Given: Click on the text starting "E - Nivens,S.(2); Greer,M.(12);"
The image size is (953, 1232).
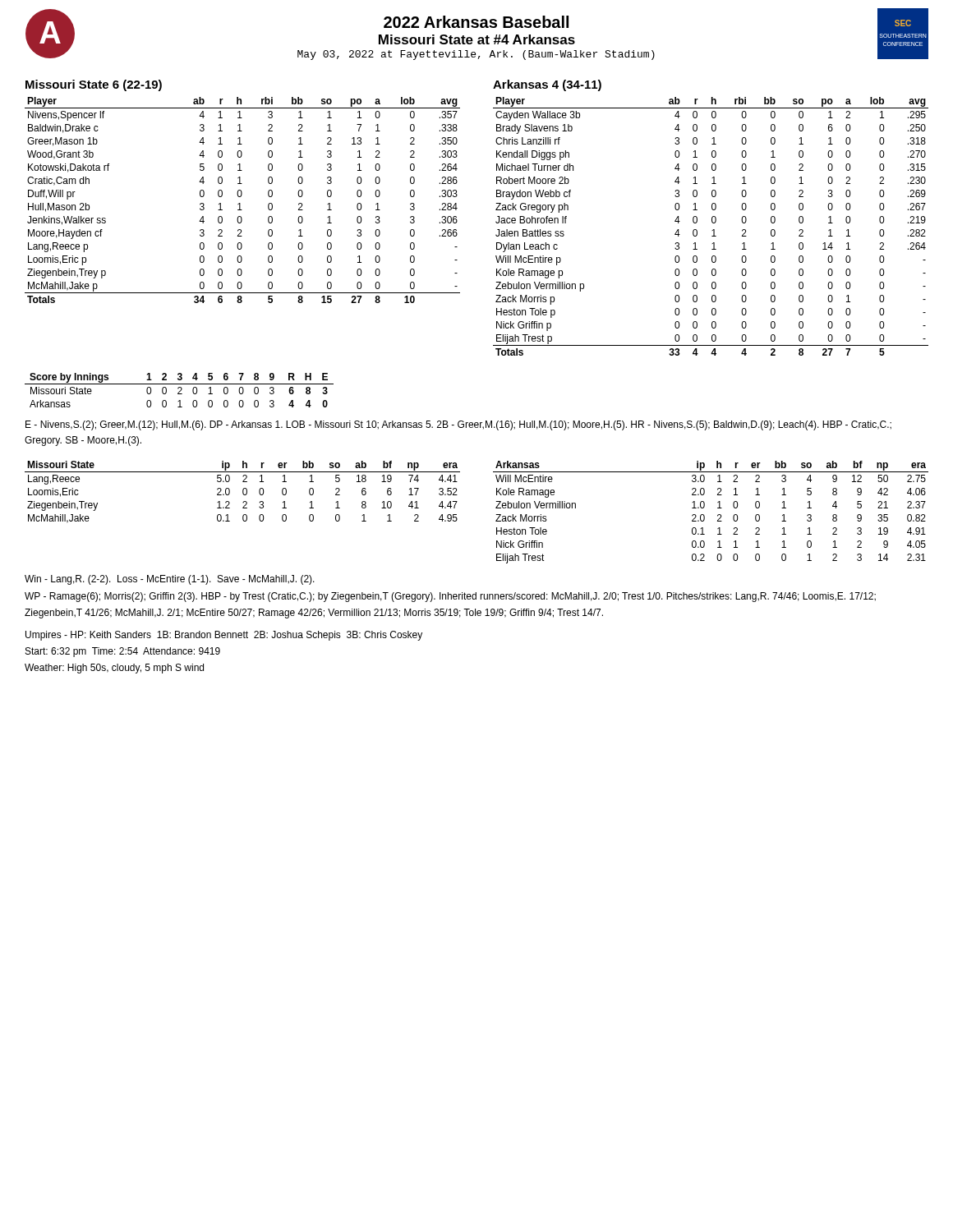Looking at the screenshot, I should (458, 432).
